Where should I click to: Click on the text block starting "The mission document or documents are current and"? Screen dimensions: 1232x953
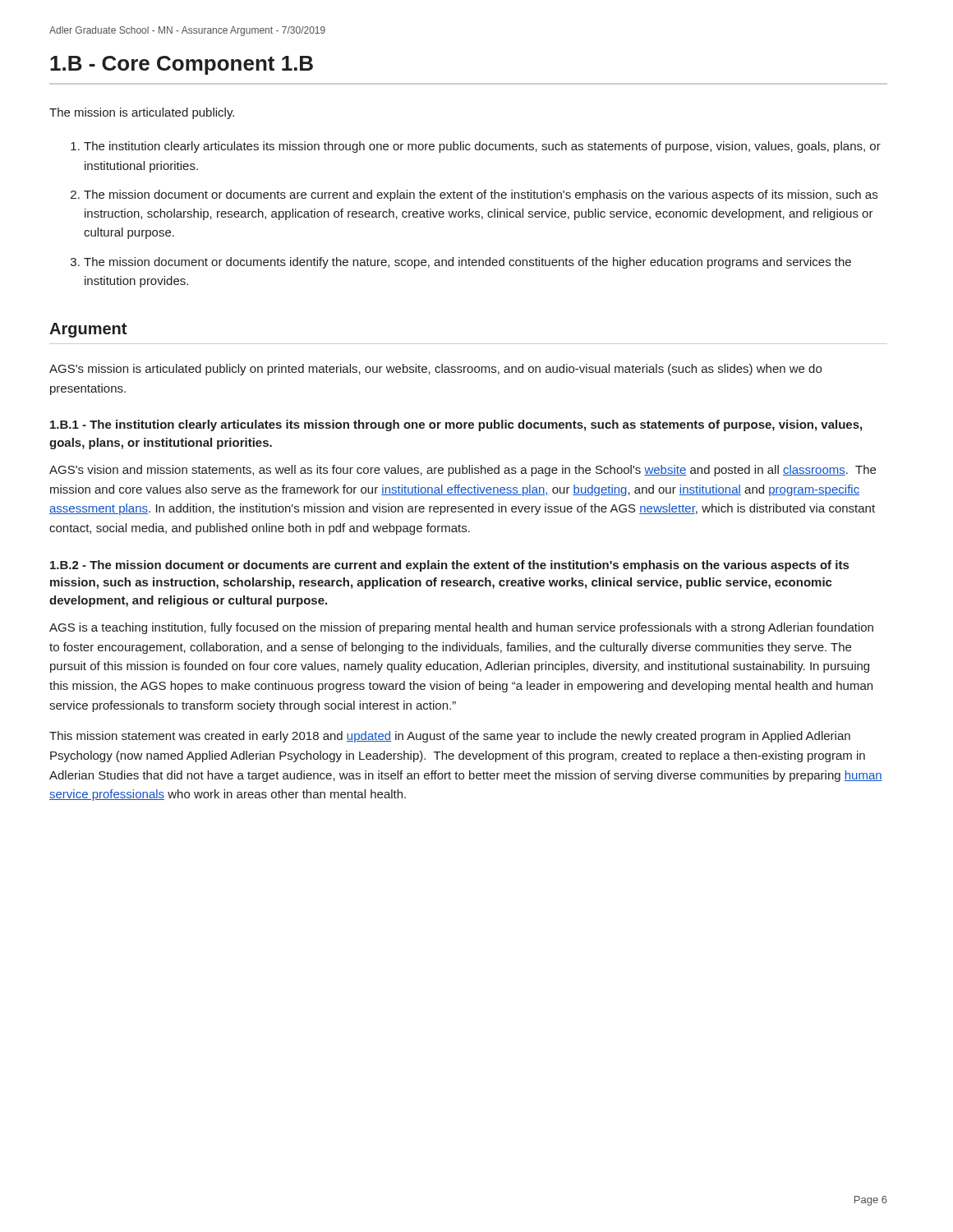tap(481, 213)
